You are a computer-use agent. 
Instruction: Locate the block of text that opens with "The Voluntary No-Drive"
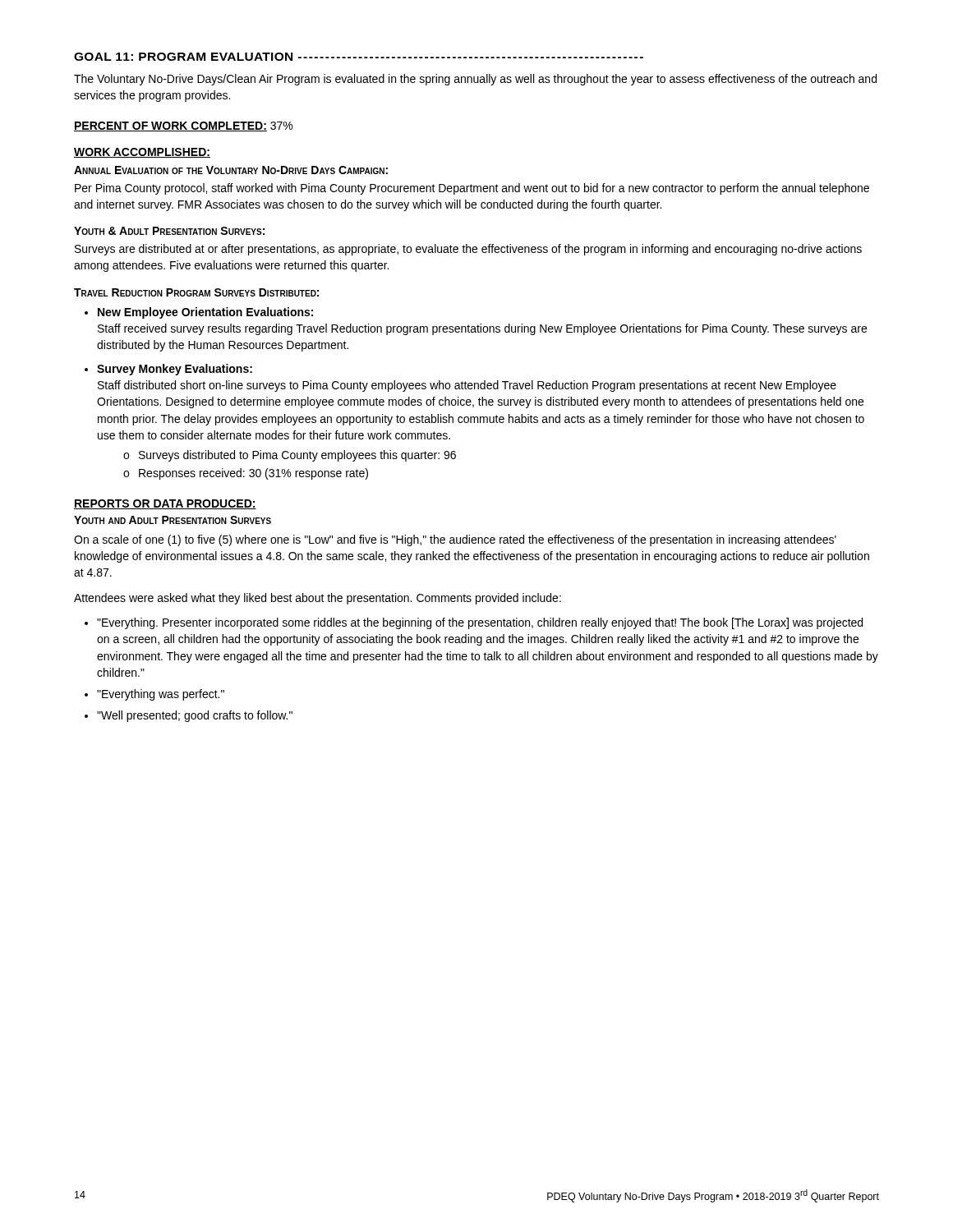tap(476, 87)
